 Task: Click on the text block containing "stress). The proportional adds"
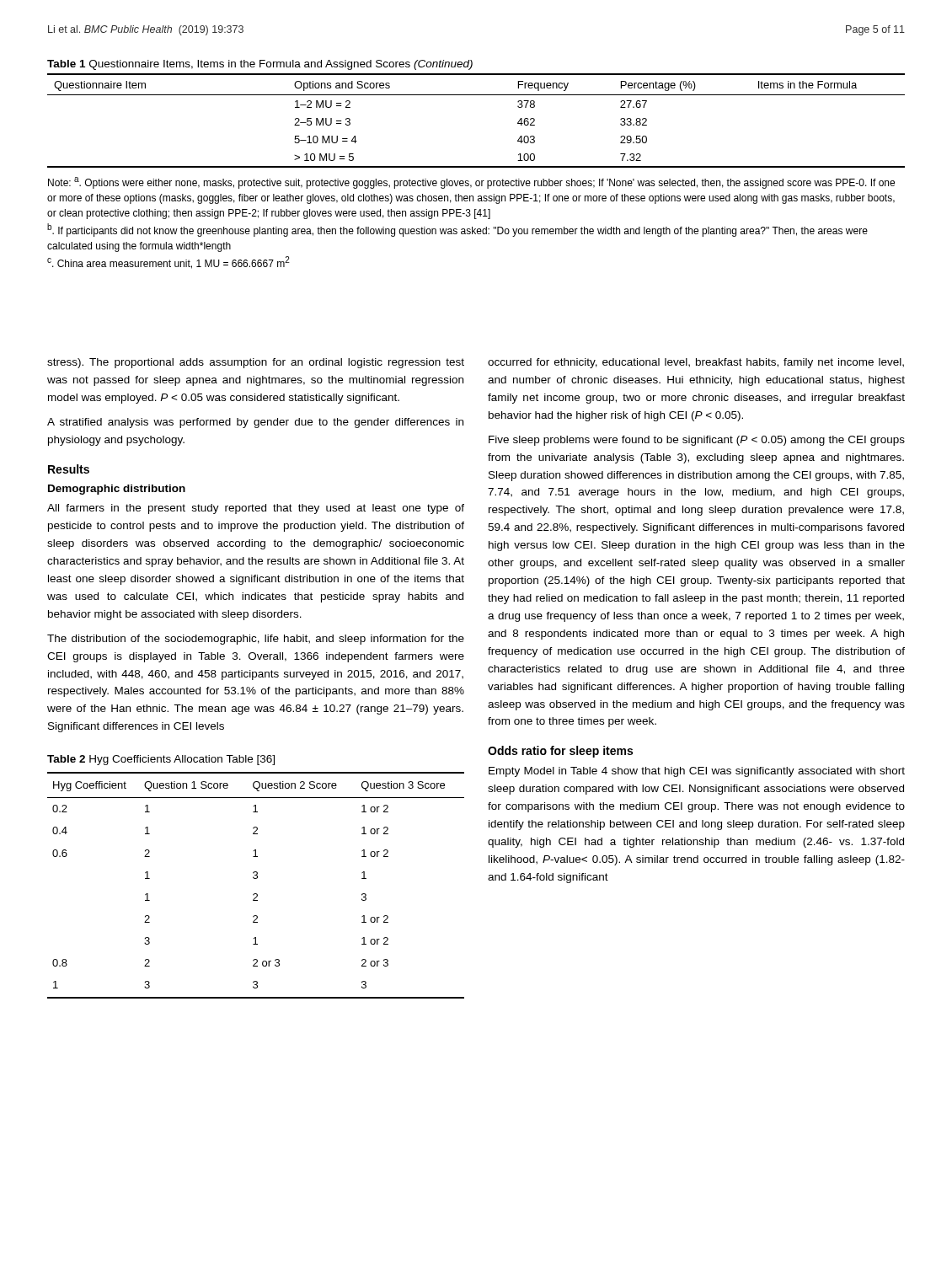[x=256, y=380]
